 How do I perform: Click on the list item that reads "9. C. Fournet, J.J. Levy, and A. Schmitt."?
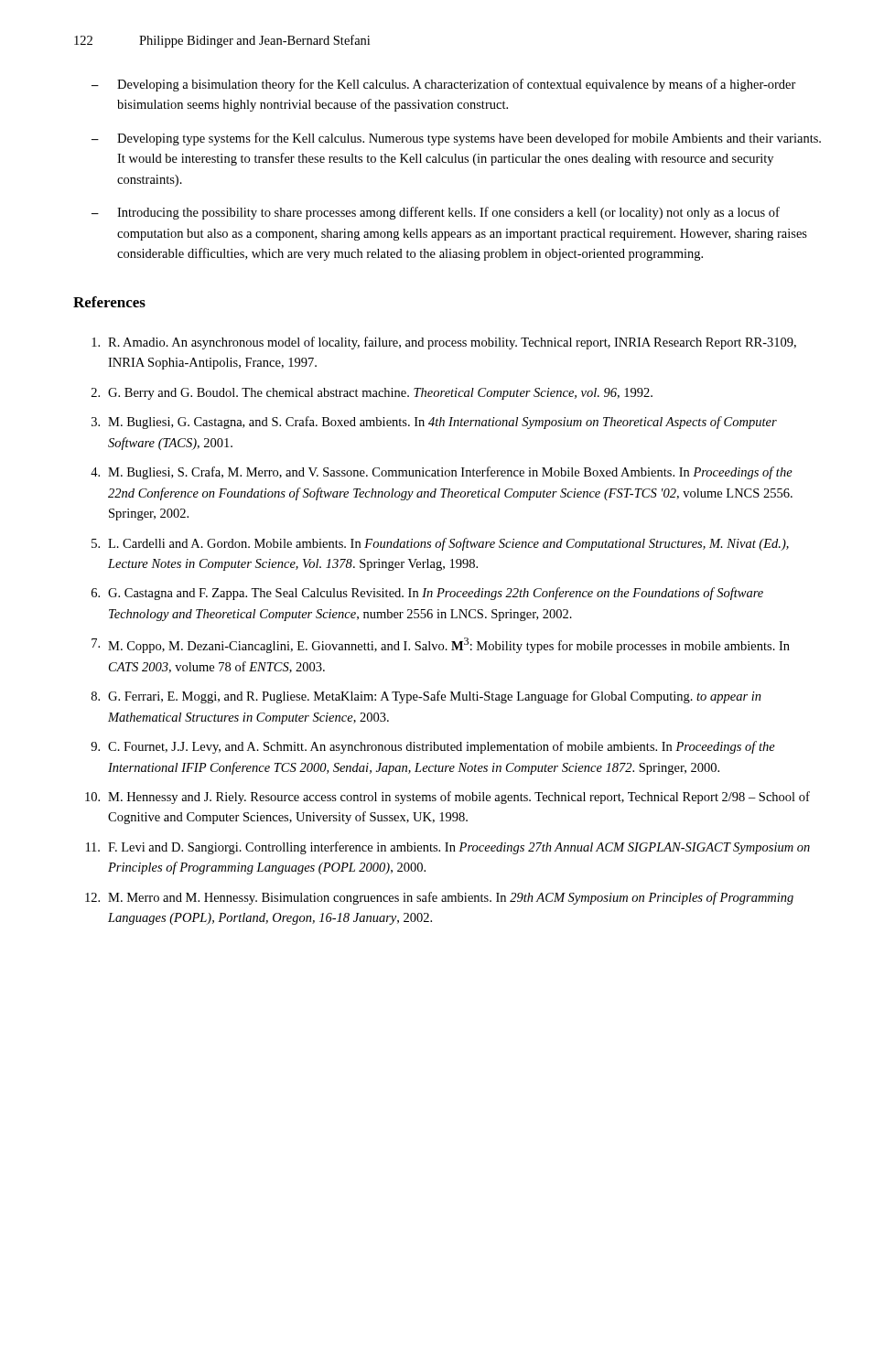[x=448, y=757]
